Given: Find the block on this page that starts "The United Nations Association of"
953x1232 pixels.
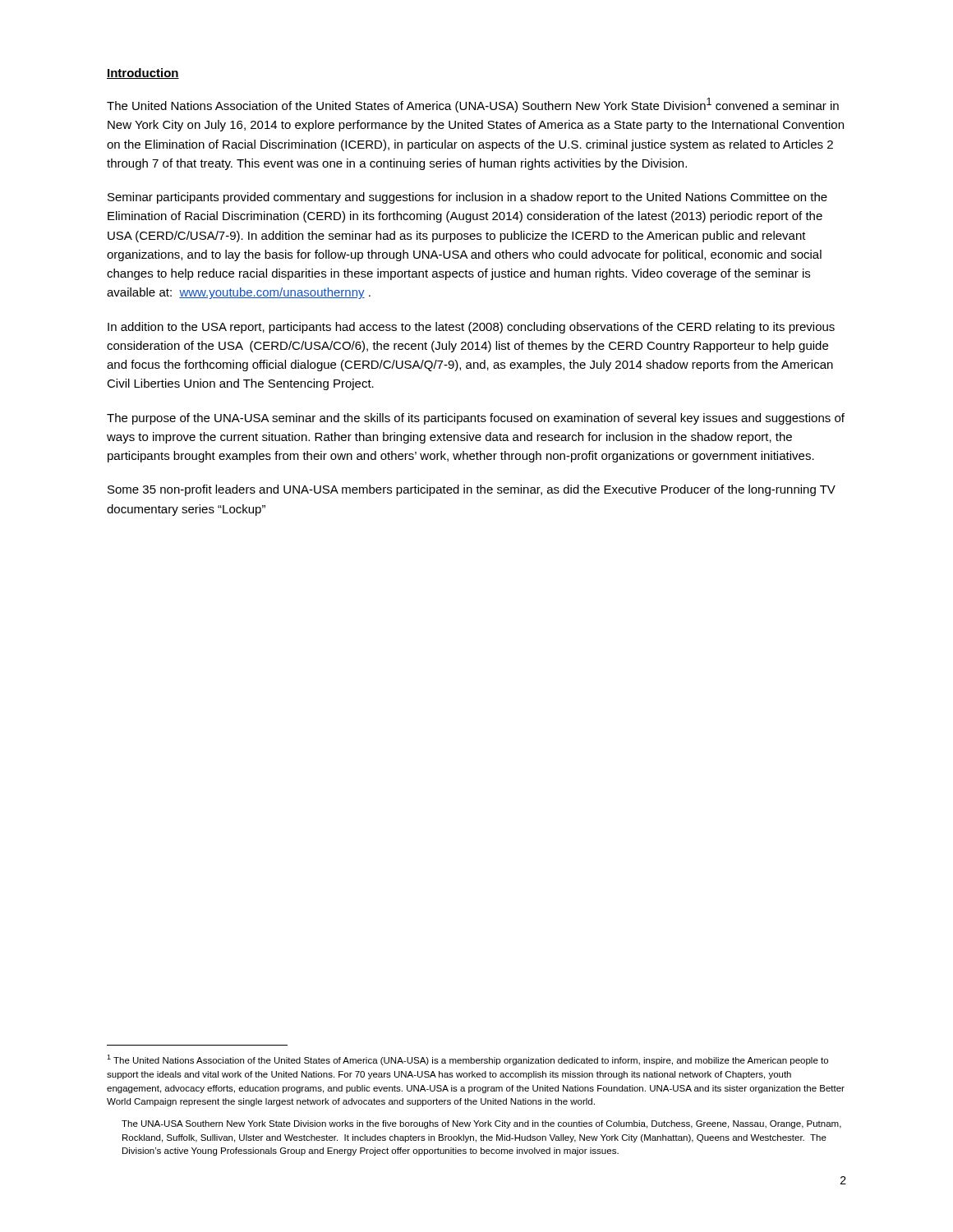Looking at the screenshot, I should coord(476,133).
